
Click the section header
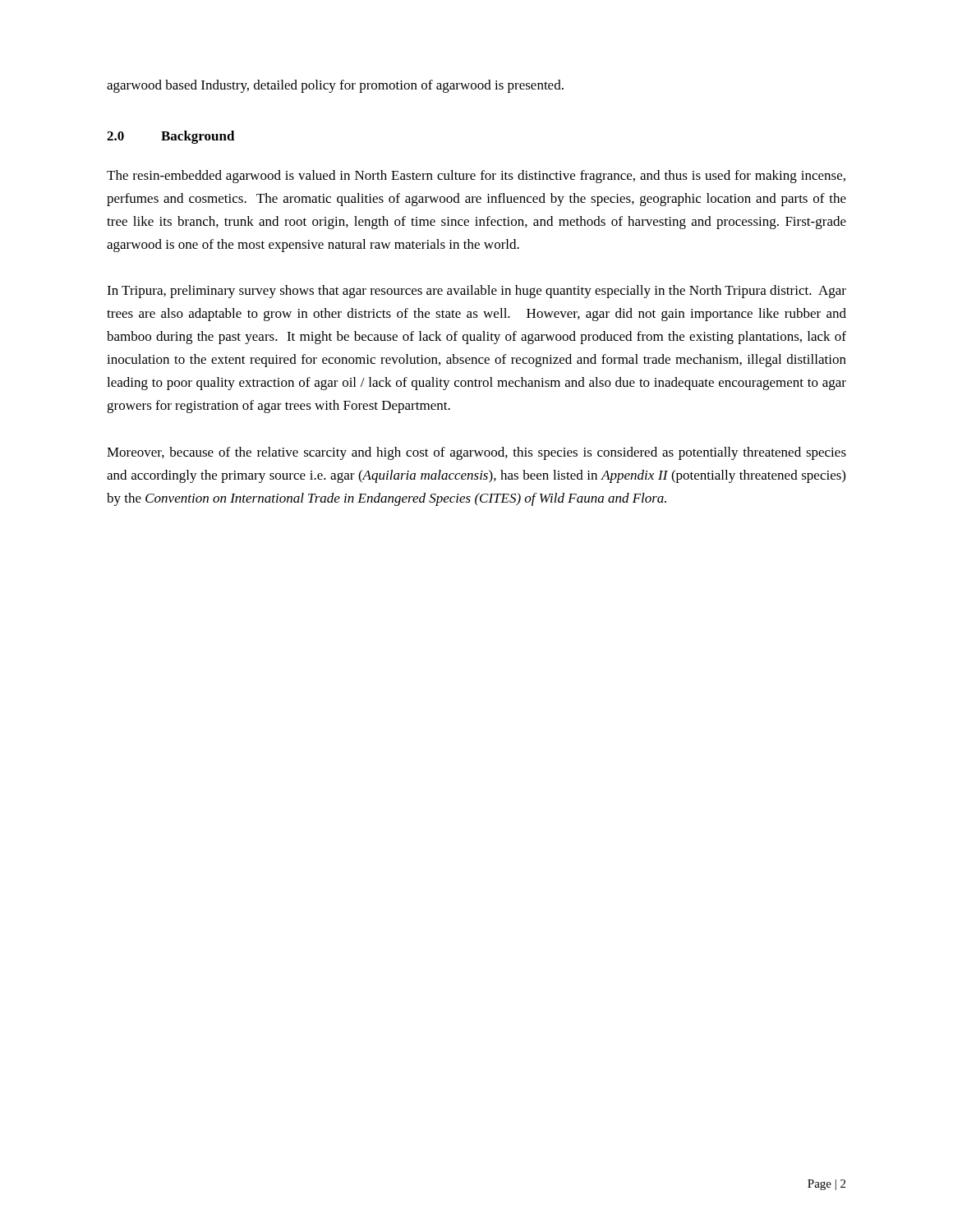point(171,136)
